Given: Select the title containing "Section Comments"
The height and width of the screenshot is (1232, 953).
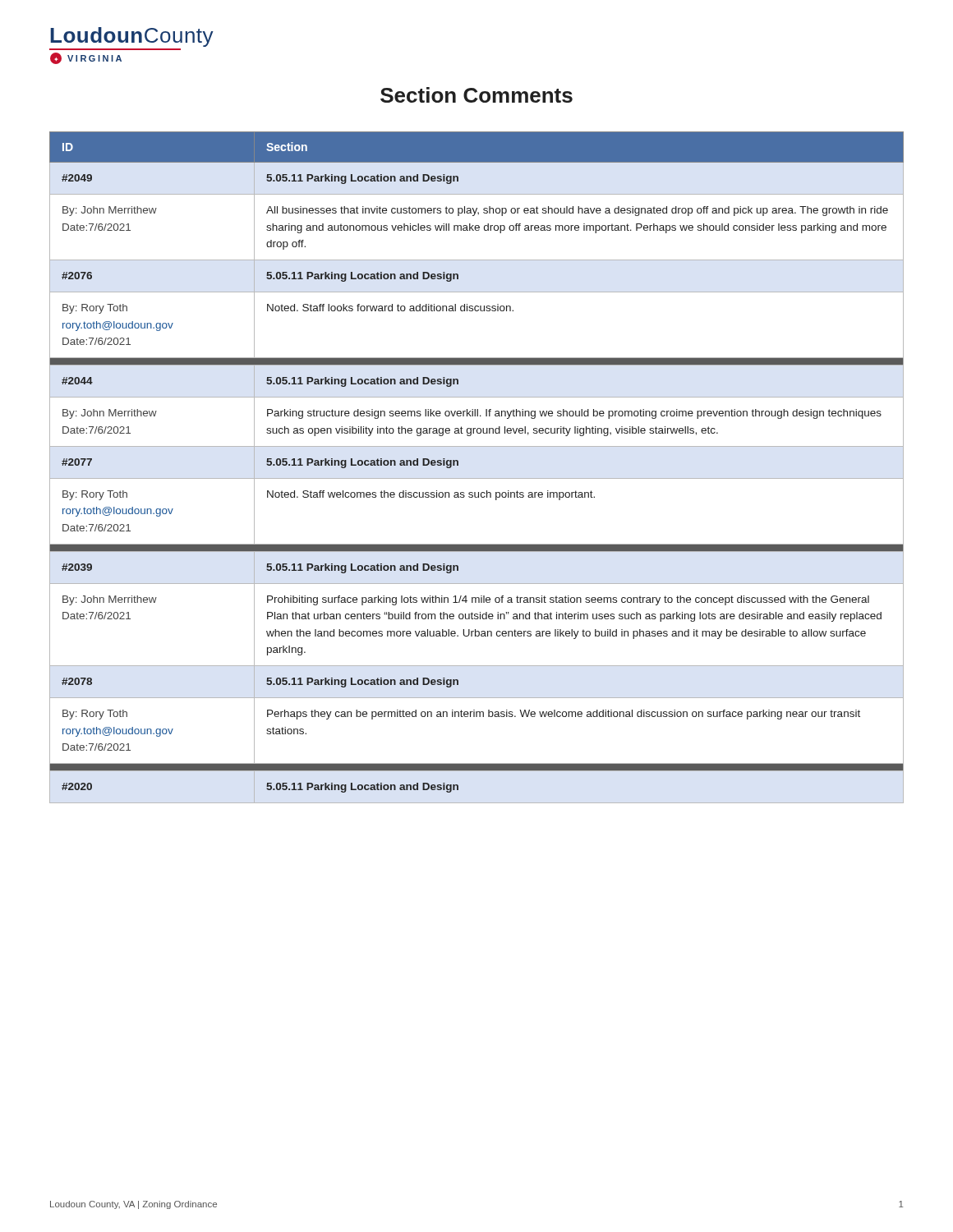Looking at the screenshot, I should coord(476,95).
